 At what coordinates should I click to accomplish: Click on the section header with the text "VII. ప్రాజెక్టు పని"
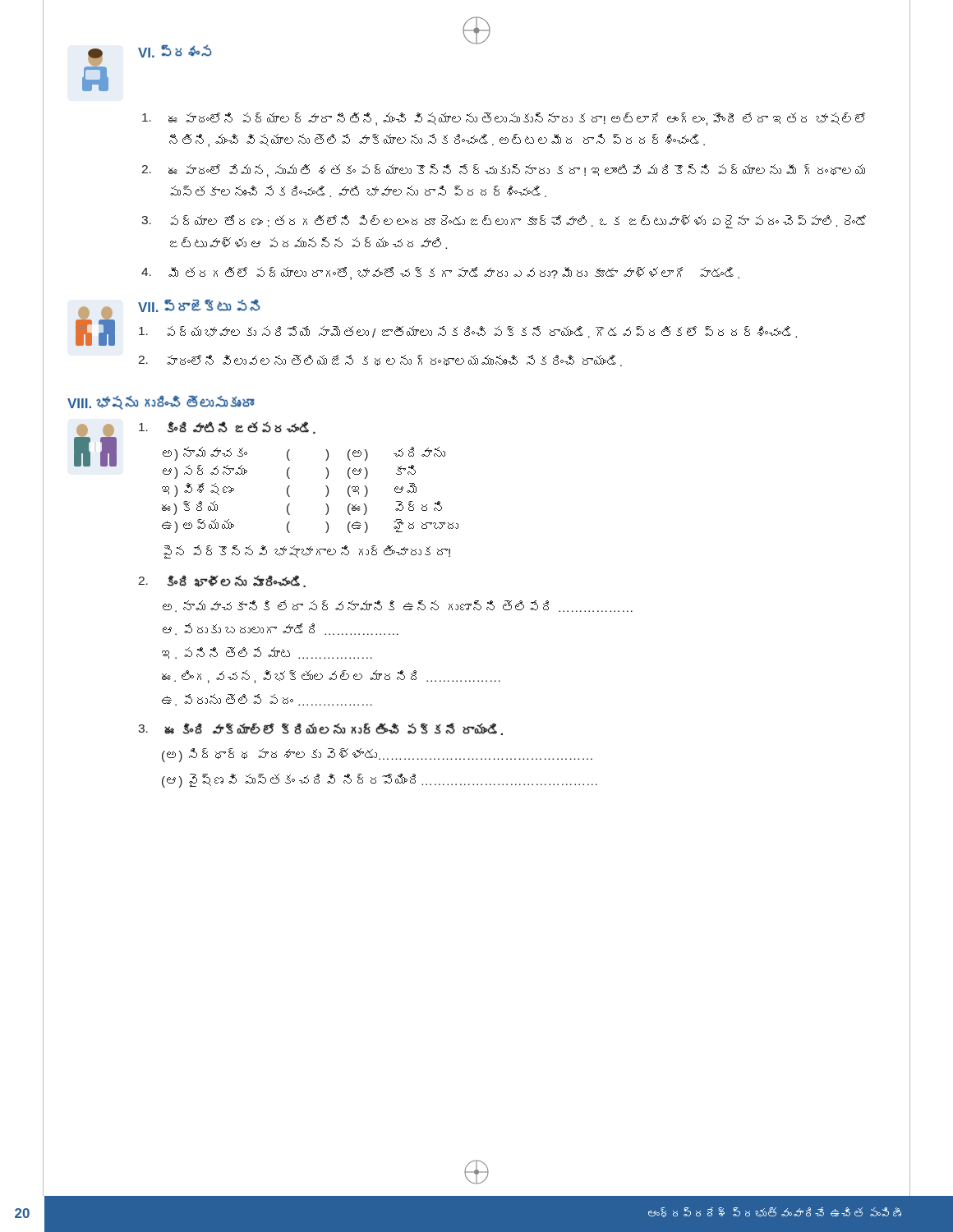[200, 308]
